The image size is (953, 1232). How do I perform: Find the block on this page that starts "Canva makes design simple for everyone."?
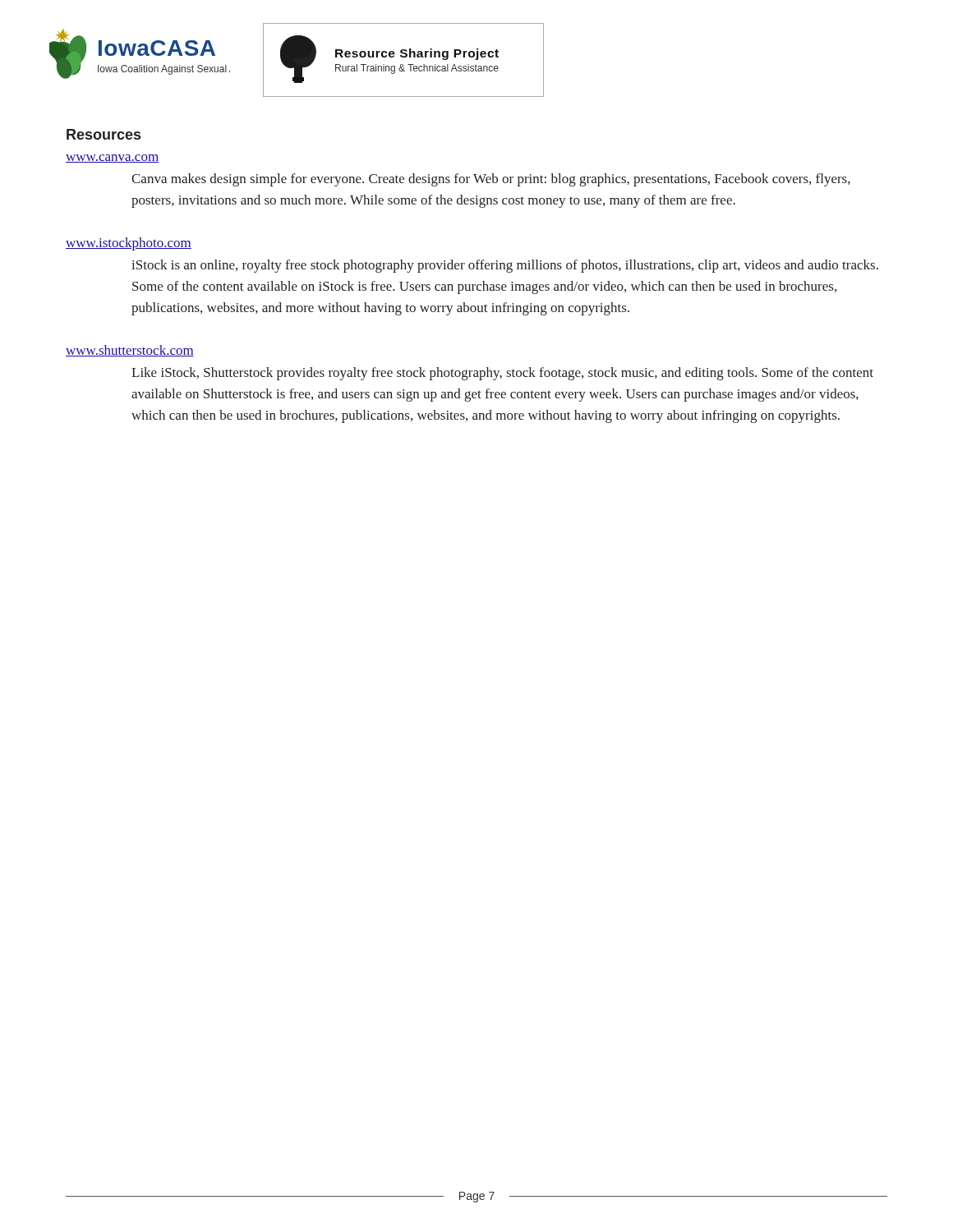[491, 189]
